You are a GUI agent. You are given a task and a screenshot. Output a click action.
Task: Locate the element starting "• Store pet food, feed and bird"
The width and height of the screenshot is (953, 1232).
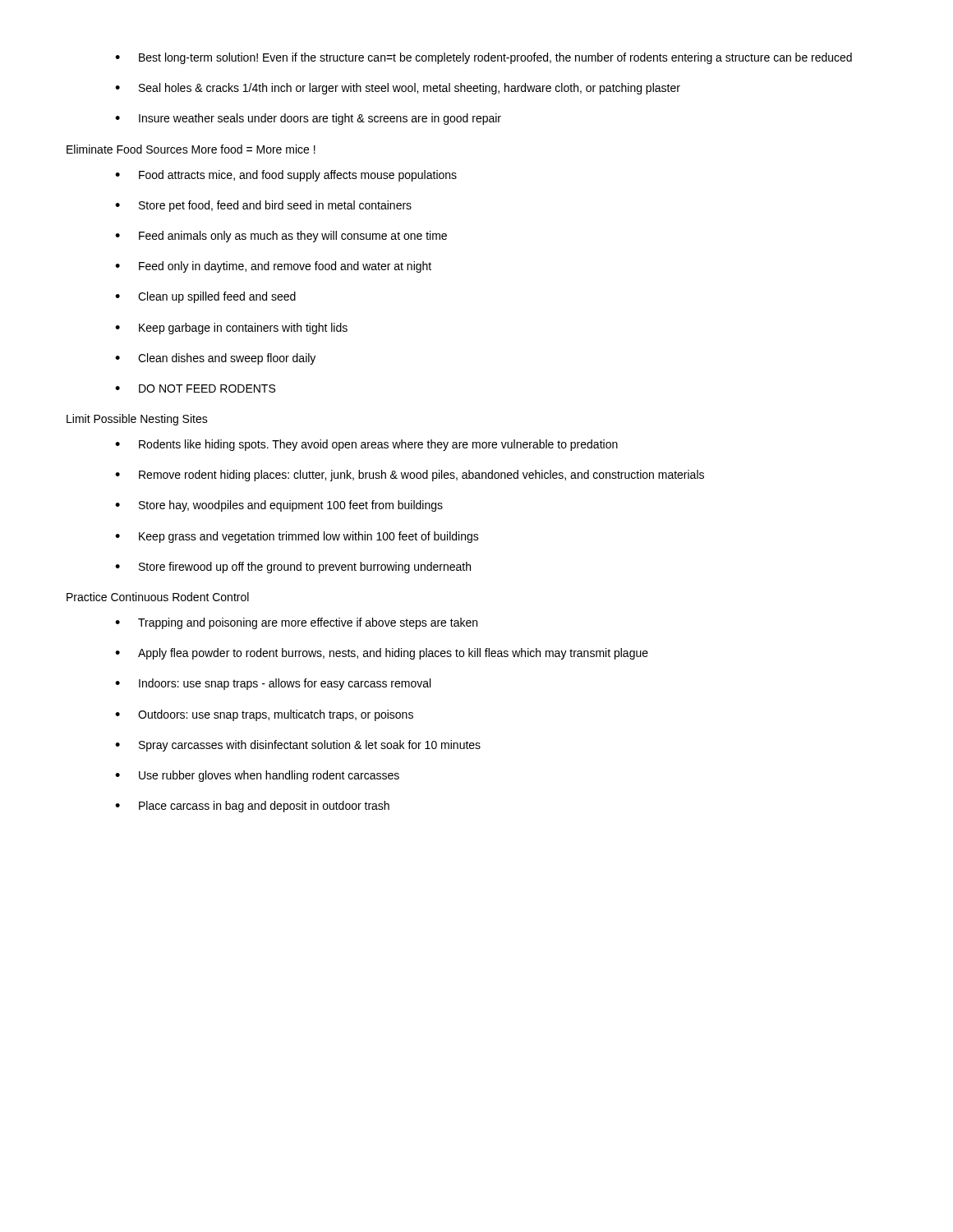click(263, 206)
